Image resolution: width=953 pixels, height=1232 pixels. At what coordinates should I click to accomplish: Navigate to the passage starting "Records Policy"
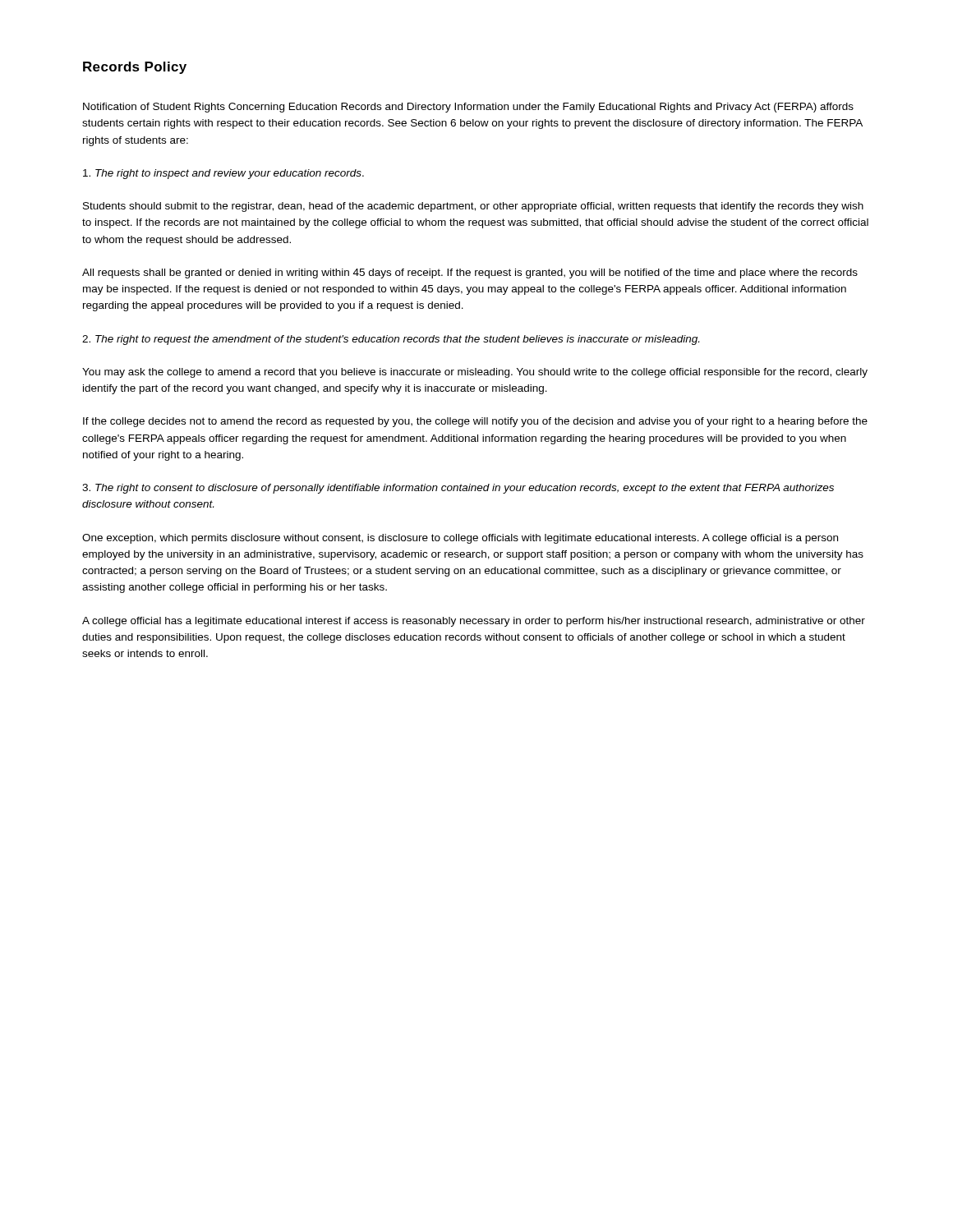135,67
